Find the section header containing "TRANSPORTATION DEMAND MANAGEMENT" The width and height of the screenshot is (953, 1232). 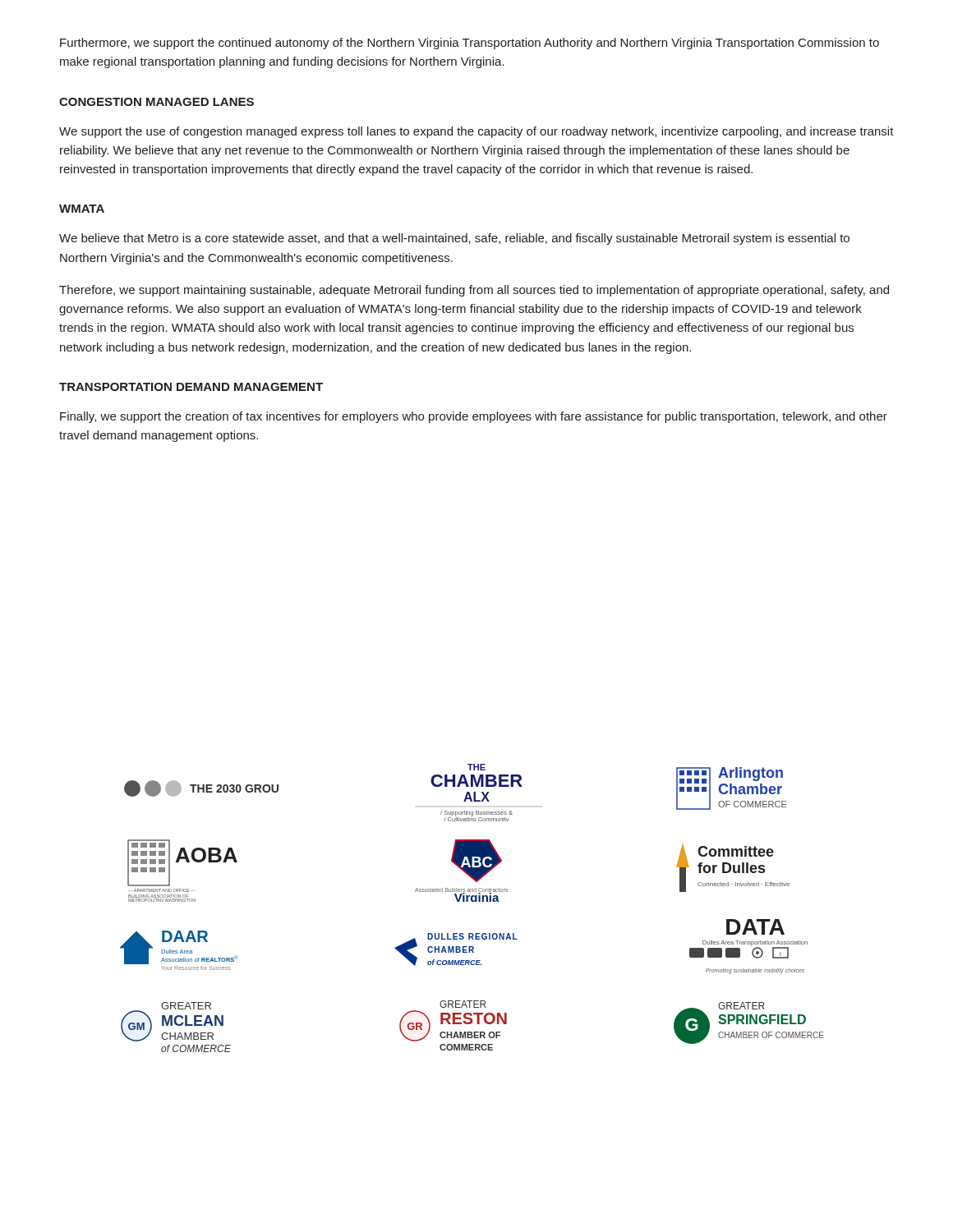click(191, 386)
